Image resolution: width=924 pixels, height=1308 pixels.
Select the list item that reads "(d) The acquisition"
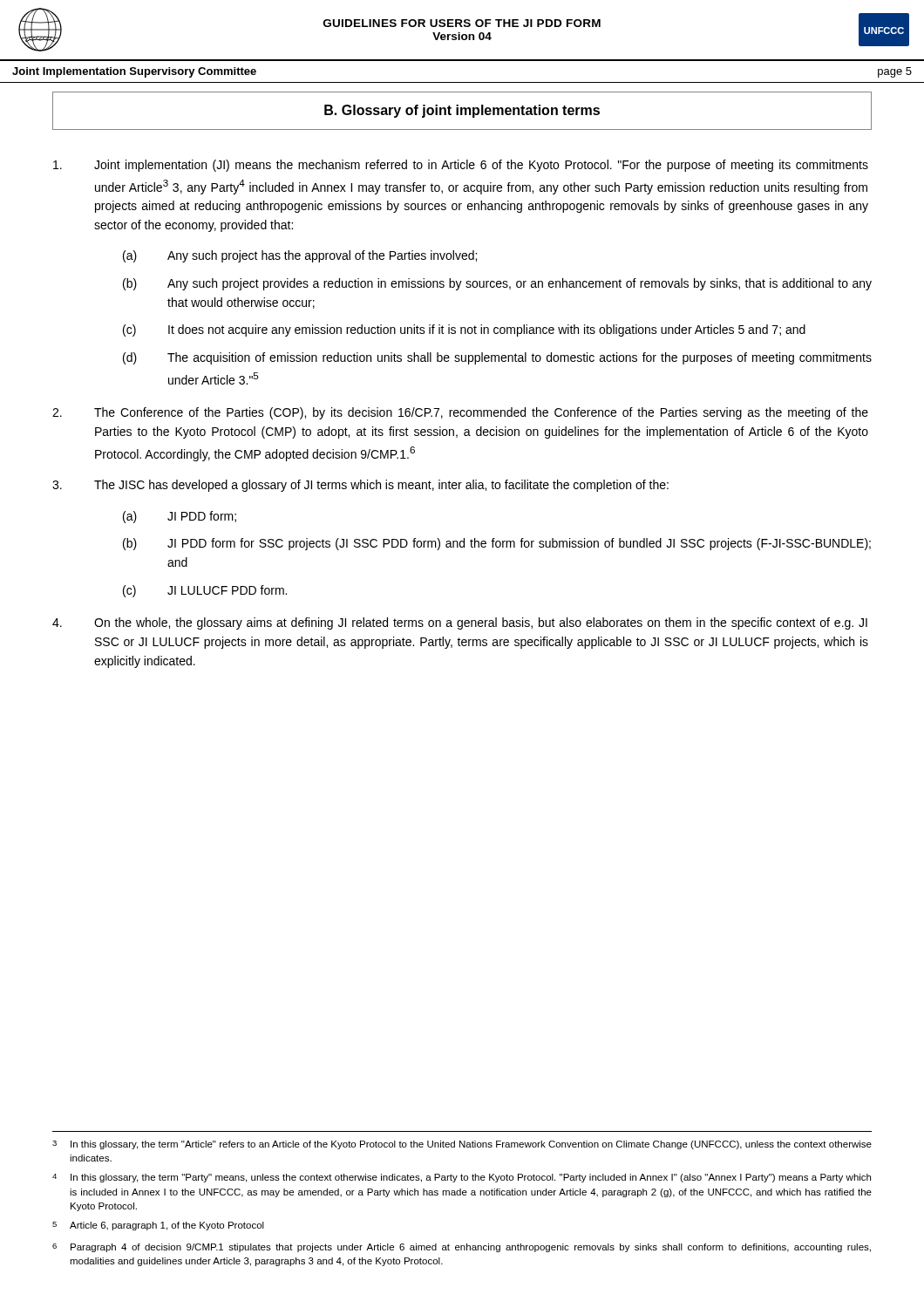(x=497, y=369)
